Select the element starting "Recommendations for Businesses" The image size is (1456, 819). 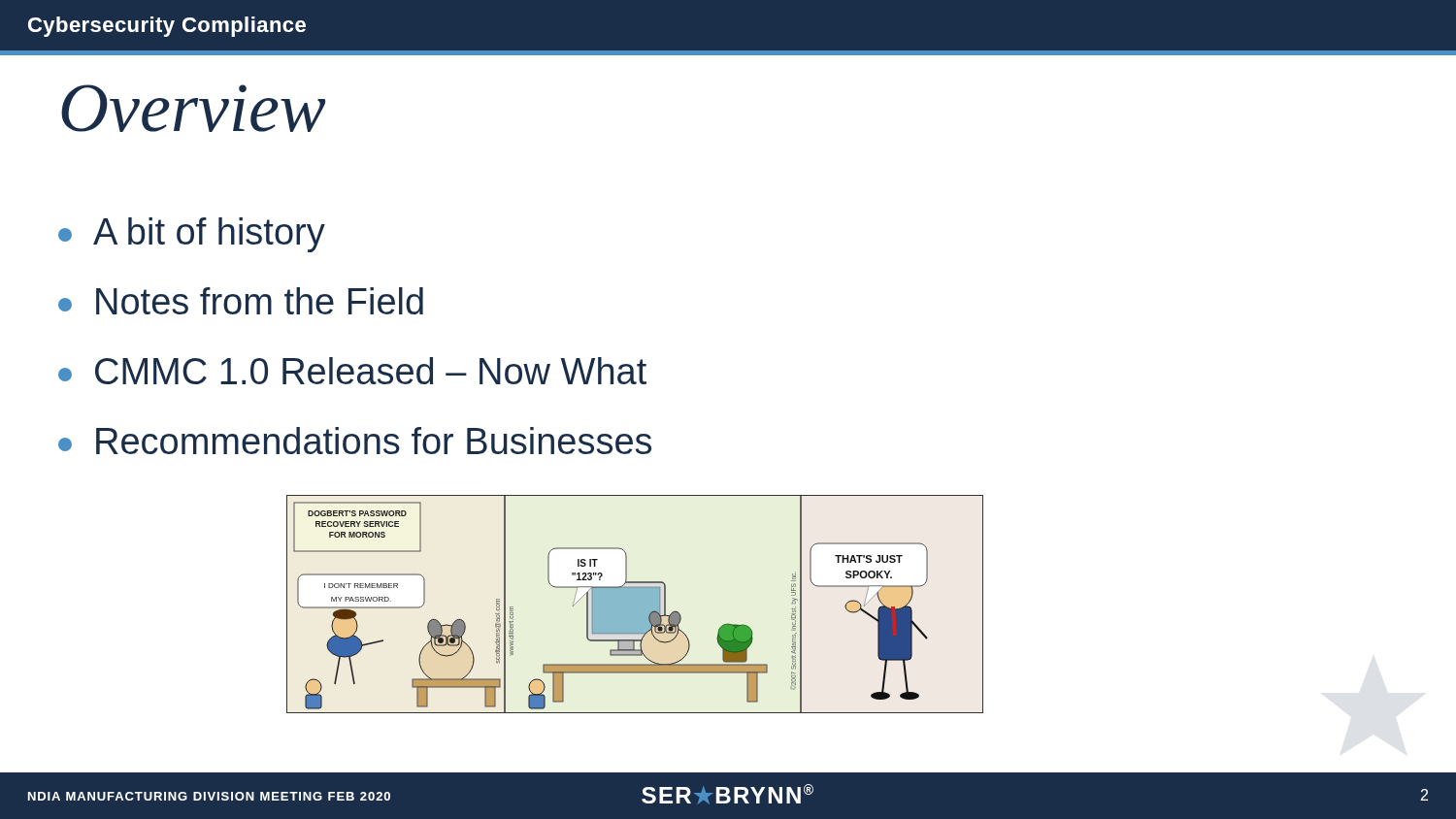coord(356,442)
